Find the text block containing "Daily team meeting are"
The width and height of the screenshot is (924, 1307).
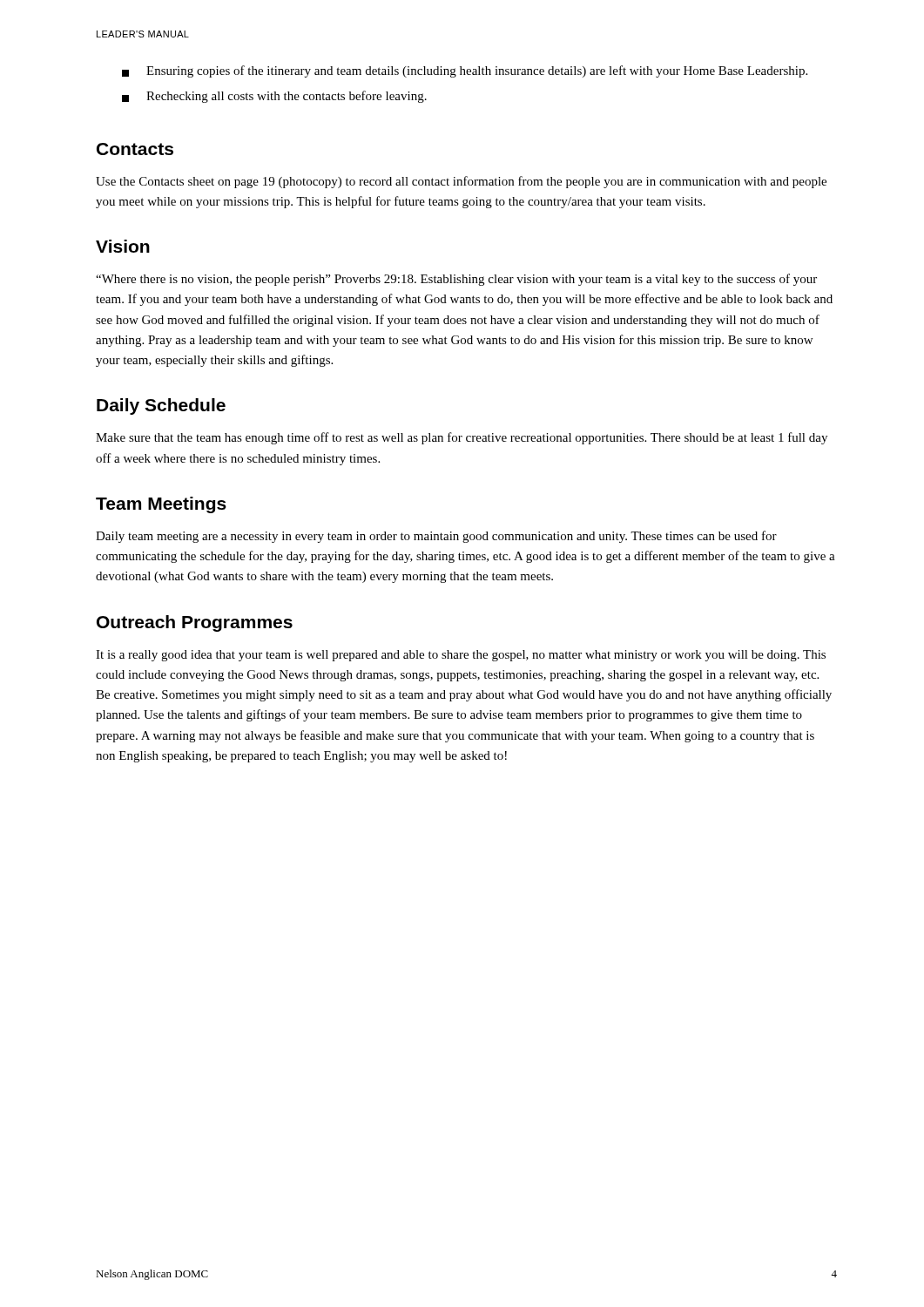pos(465,556)
